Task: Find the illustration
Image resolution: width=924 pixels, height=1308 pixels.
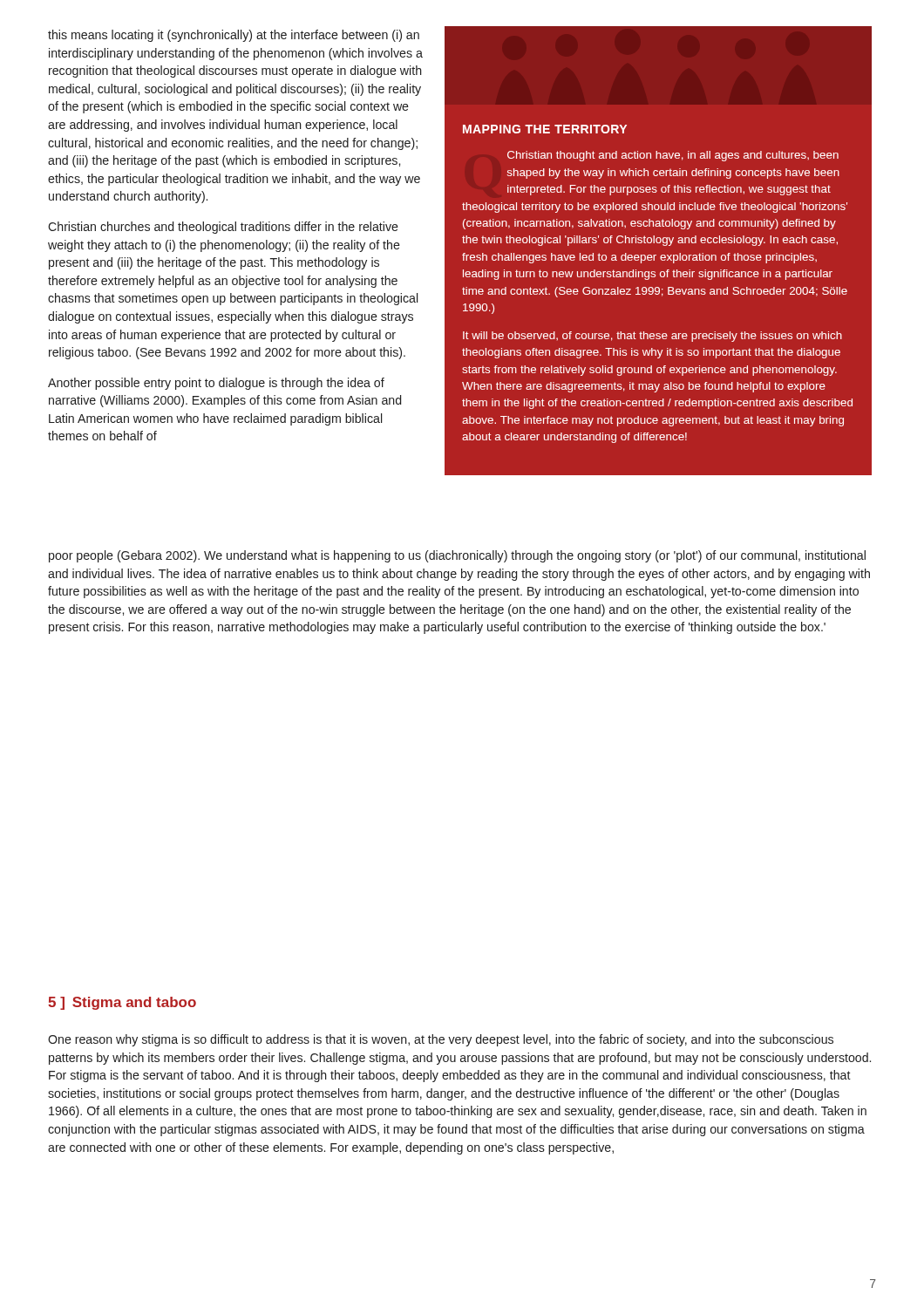Action: pos(658,65)
